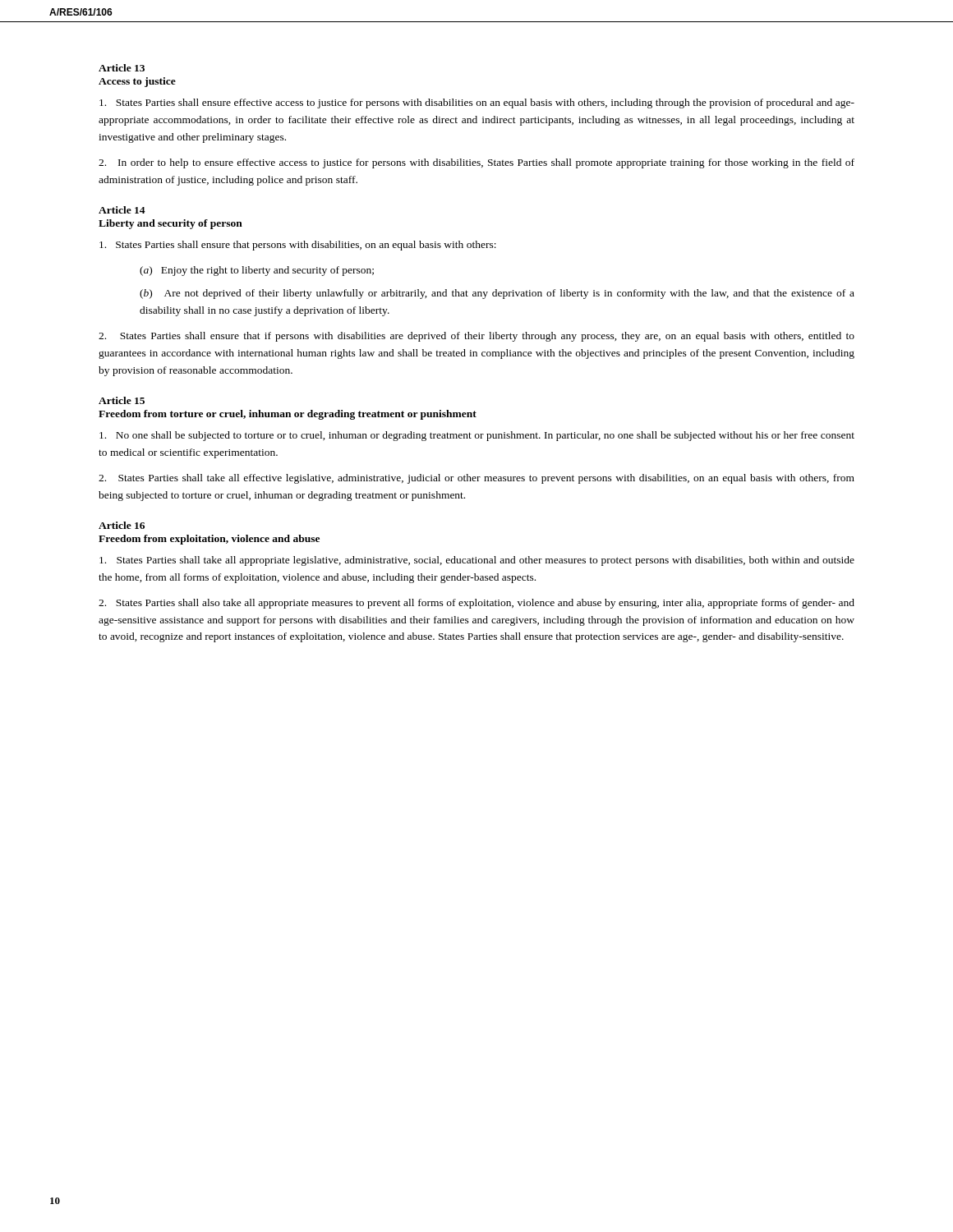Select the element starting "States Parties shall also take all appropriate measures"

(476, 619)
